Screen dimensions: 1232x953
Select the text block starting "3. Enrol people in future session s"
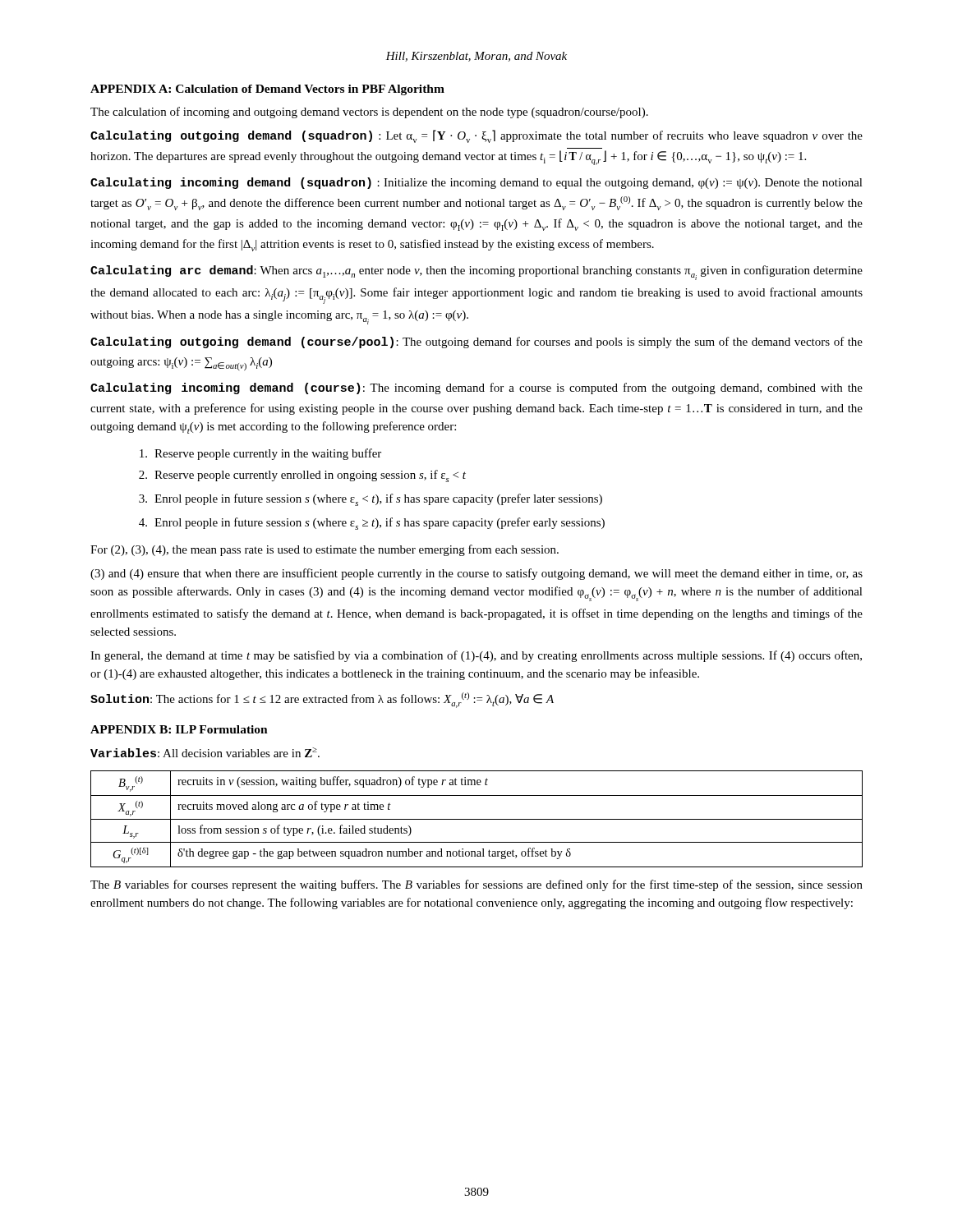click(x=493, y=500)
